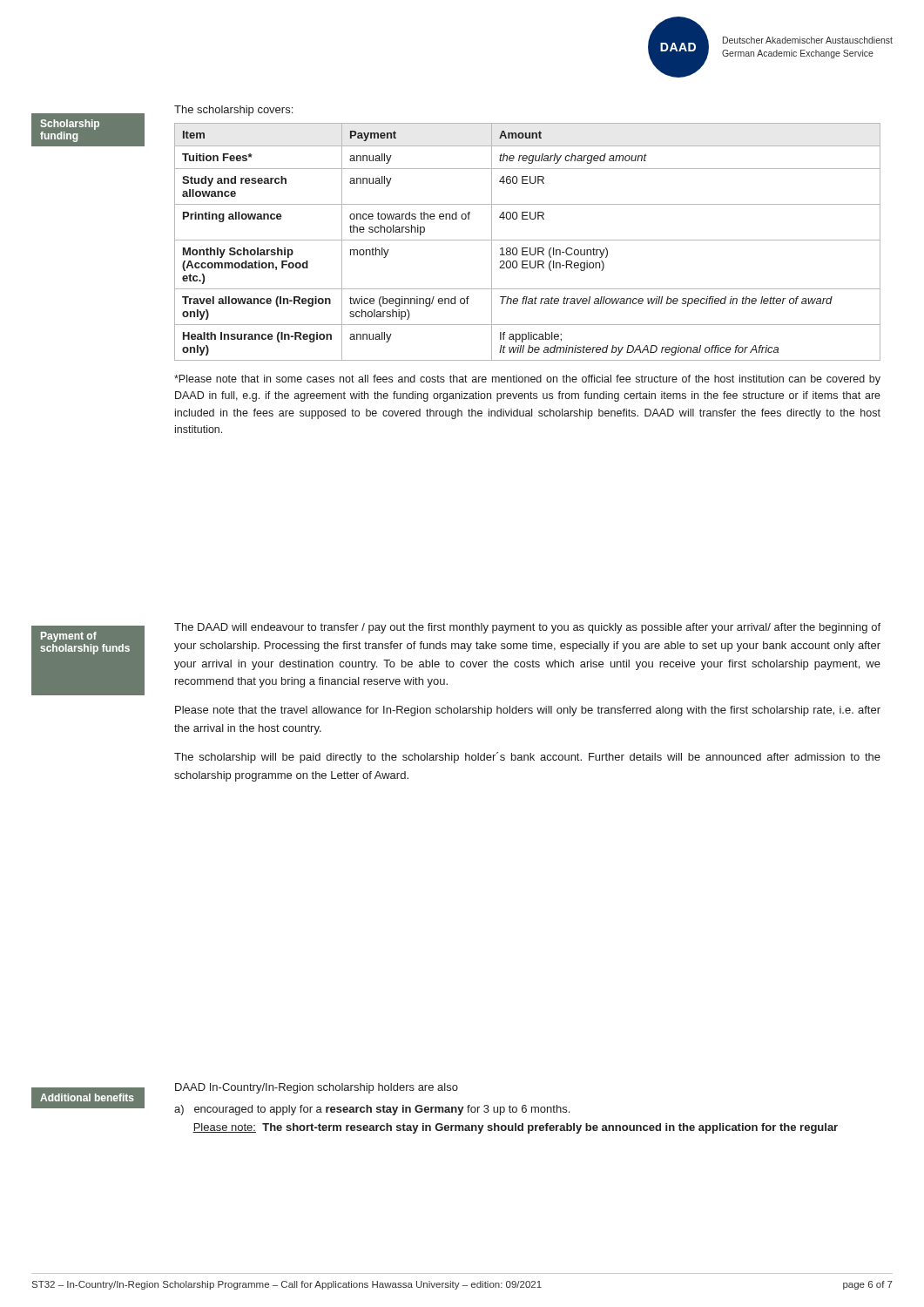This screenshot has width=924, height=1307.
Task: Click on the text block starting "Additional benefits"
Action: (87, 1098)
